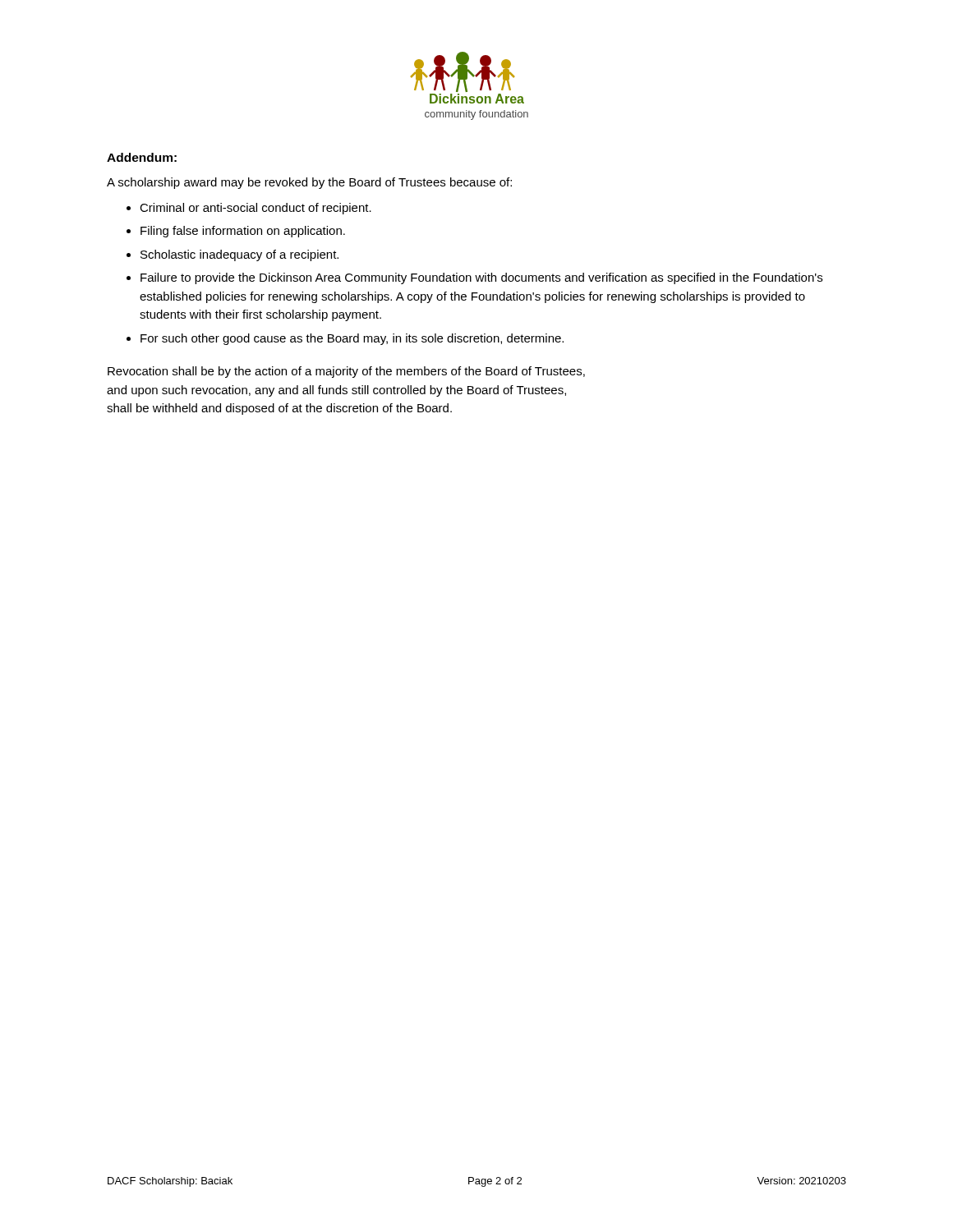Image resolution: width=953 pixels, height=1232 pixels.
Task: Find the region starting "Scholastic inadequacy of a recipient."
Action: click(x=240, y=254)
